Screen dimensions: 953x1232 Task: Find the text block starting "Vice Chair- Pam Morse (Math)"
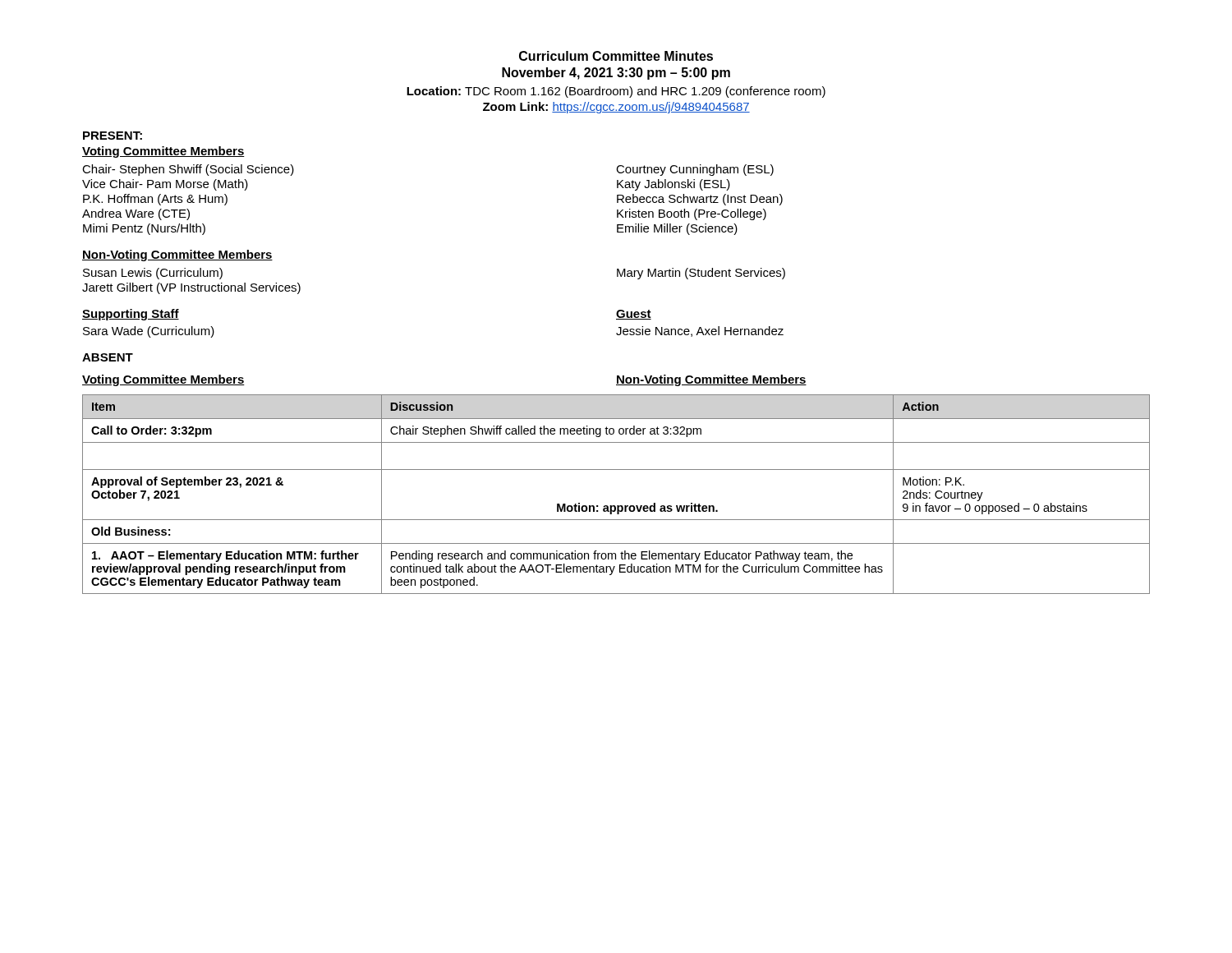pyautogui.click(x=165, y=184)
